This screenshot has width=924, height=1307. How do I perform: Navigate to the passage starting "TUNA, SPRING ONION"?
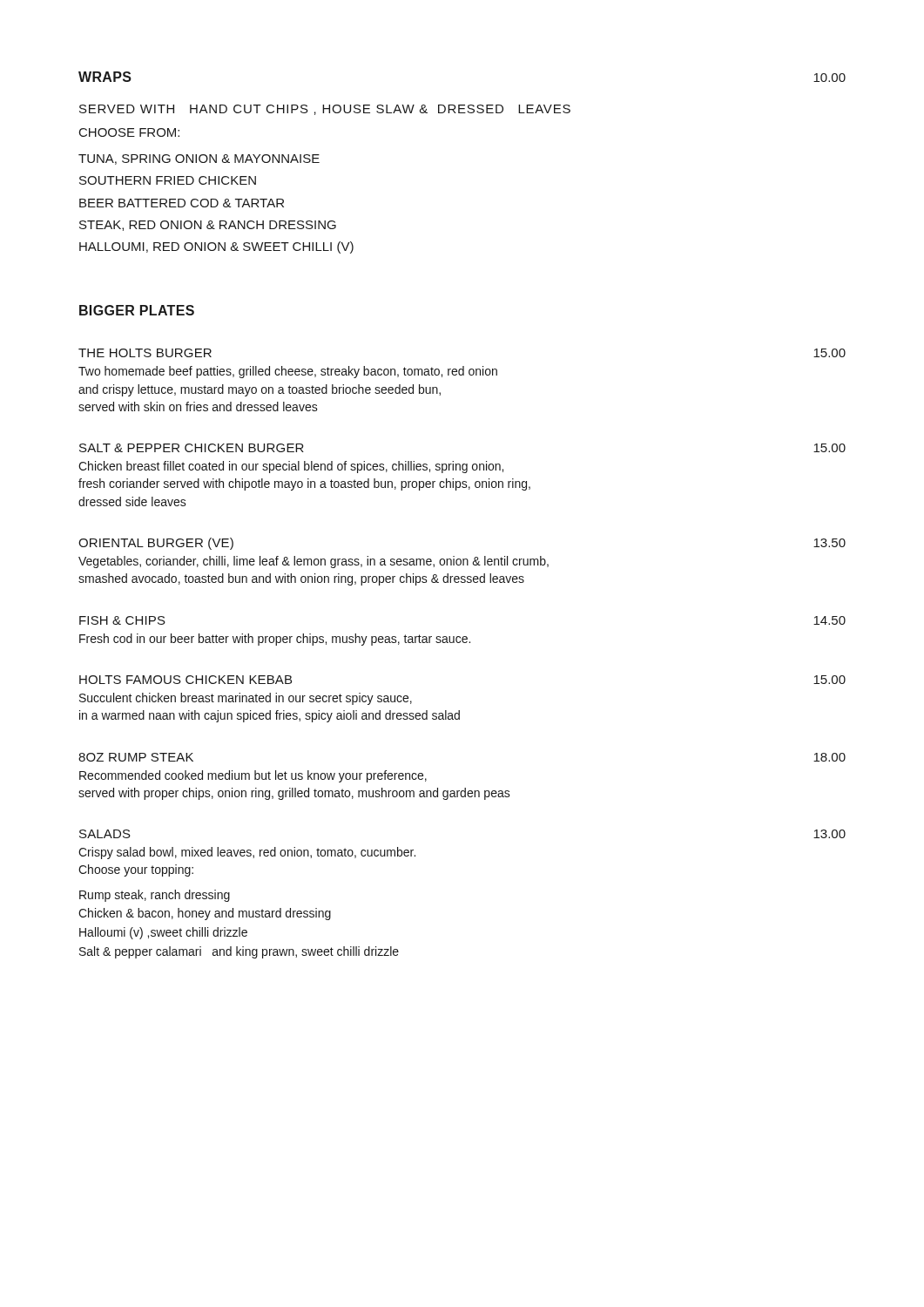pos(199,158)
